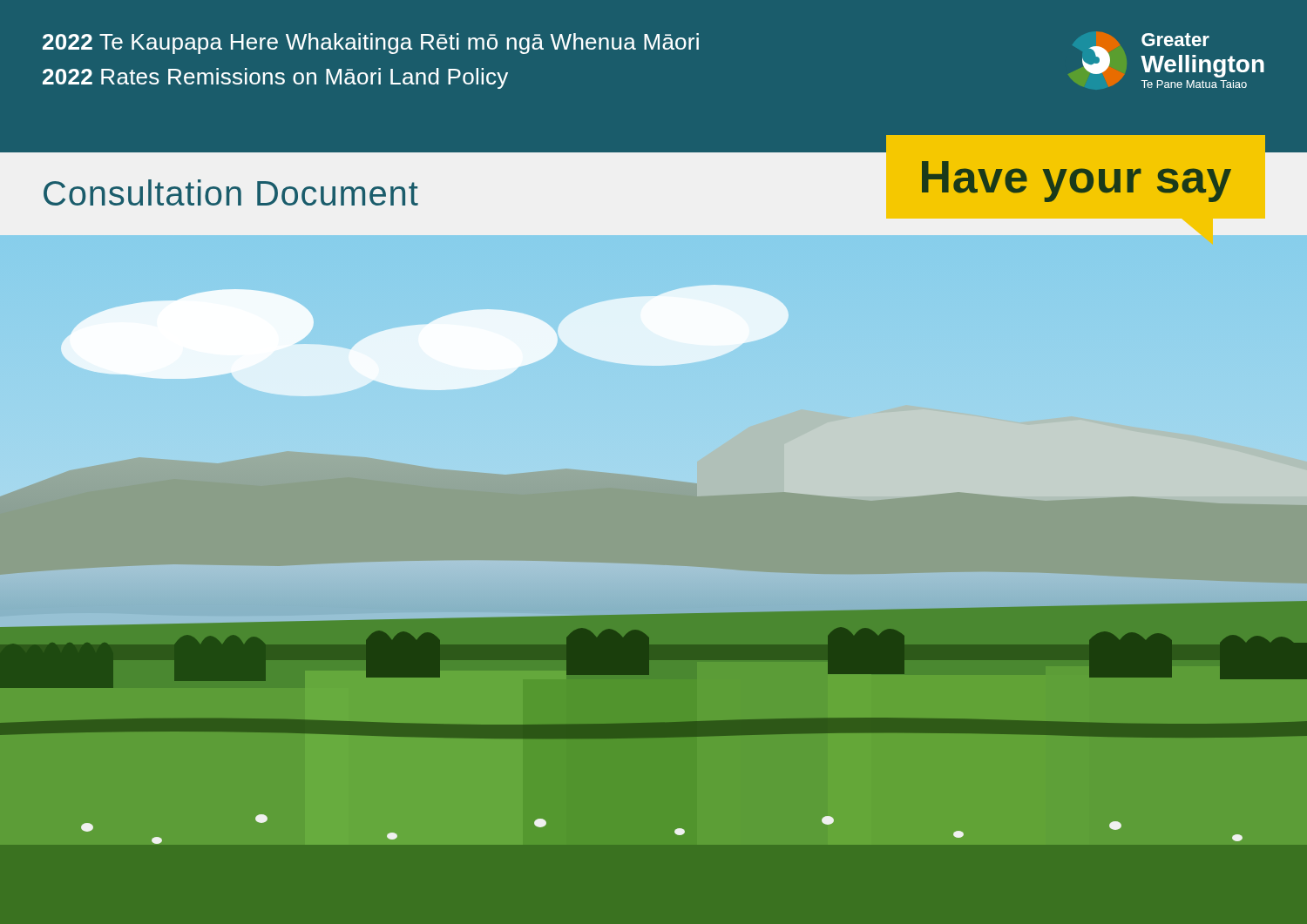1307x924 pixels.
Task: Find the section header with the text "Consultation Document"
Action: pos(230,193)
